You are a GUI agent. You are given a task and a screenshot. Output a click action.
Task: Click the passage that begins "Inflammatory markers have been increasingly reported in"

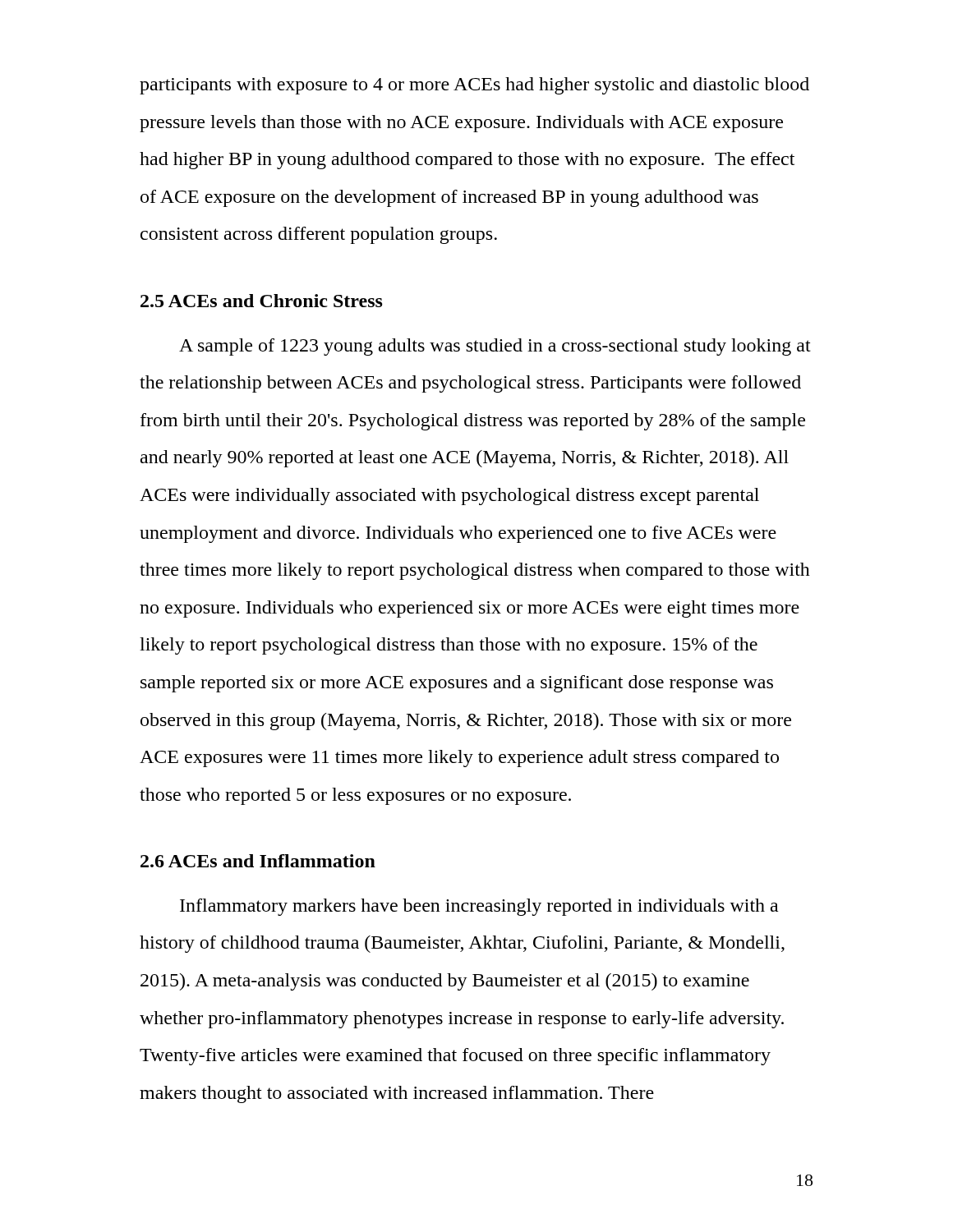pyautogui.click(x=479, y=907)
